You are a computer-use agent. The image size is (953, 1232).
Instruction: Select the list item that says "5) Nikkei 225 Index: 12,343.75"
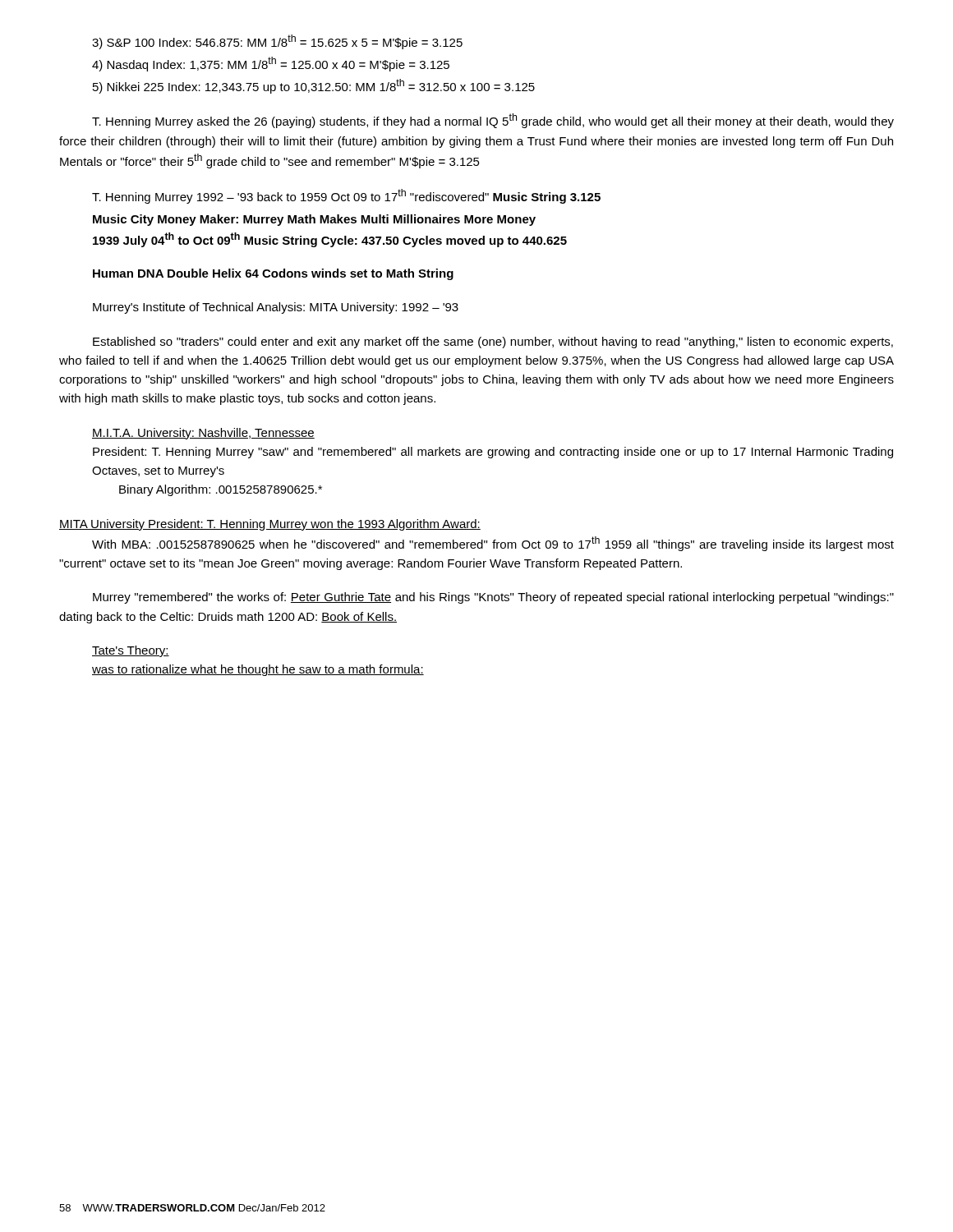(x=313, y=85)
